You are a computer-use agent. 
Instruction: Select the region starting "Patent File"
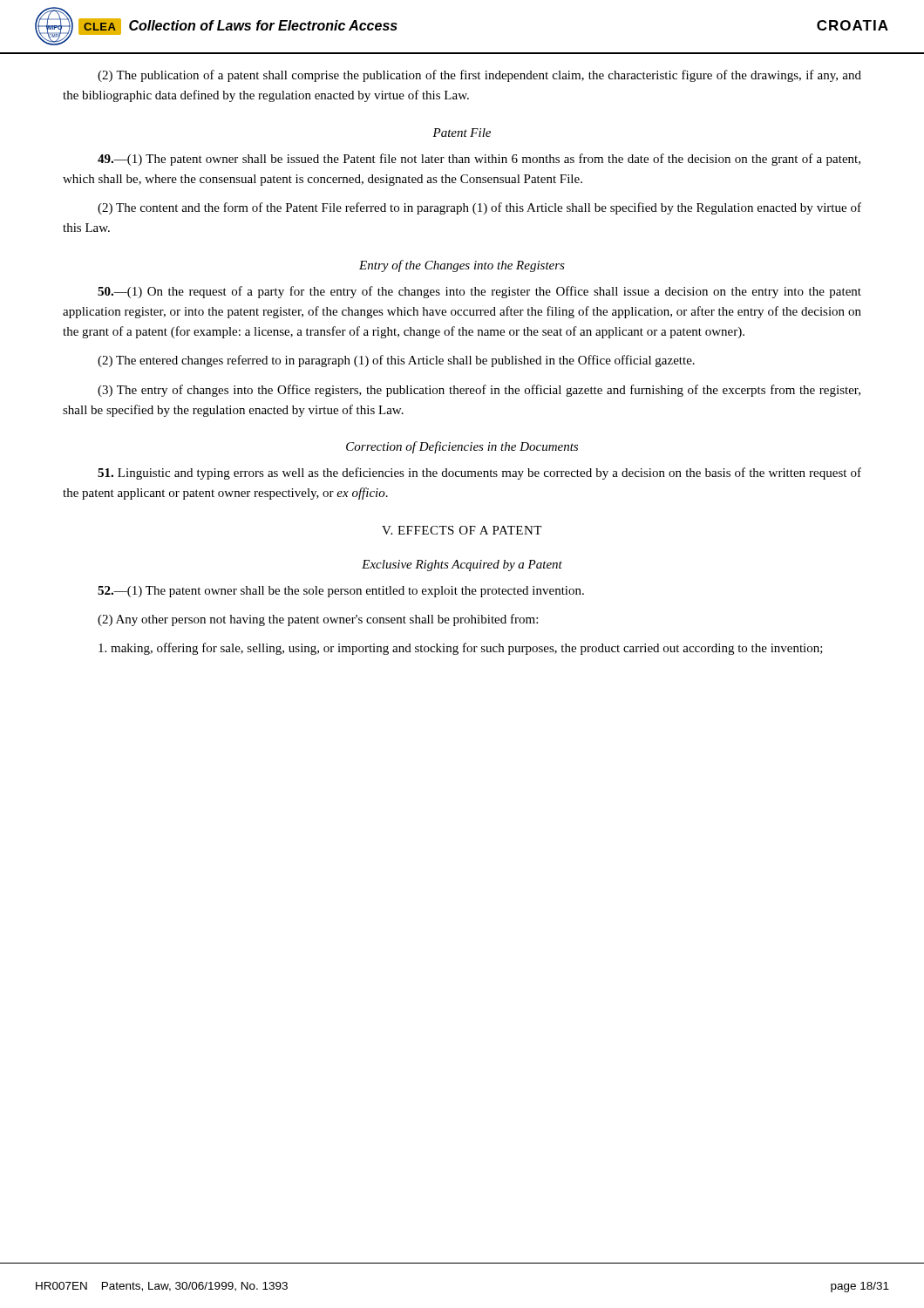pyautogui.click(x=462, y=132)
